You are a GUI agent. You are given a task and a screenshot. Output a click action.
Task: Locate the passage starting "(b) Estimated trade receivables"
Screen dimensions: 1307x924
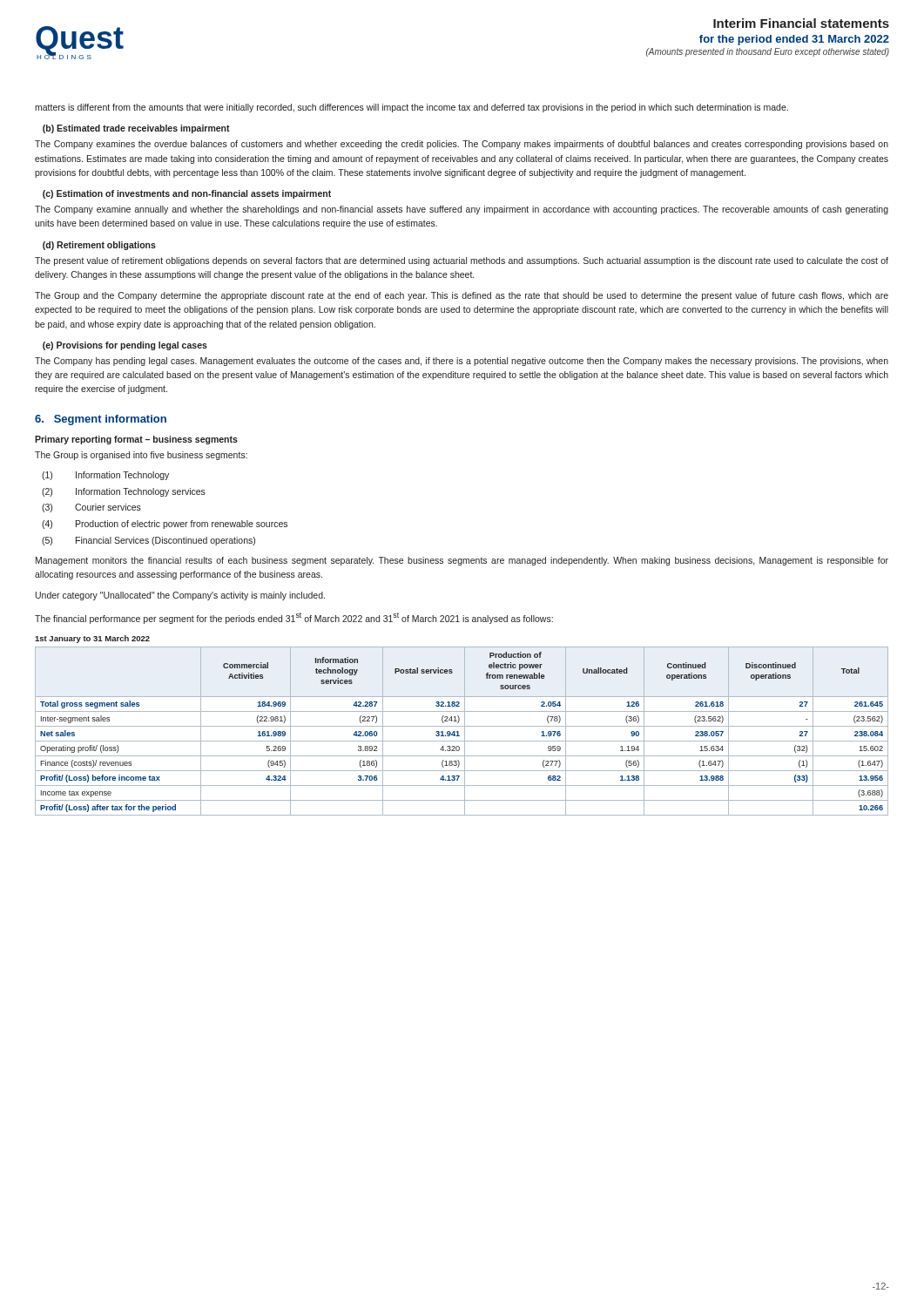(132, 128)
